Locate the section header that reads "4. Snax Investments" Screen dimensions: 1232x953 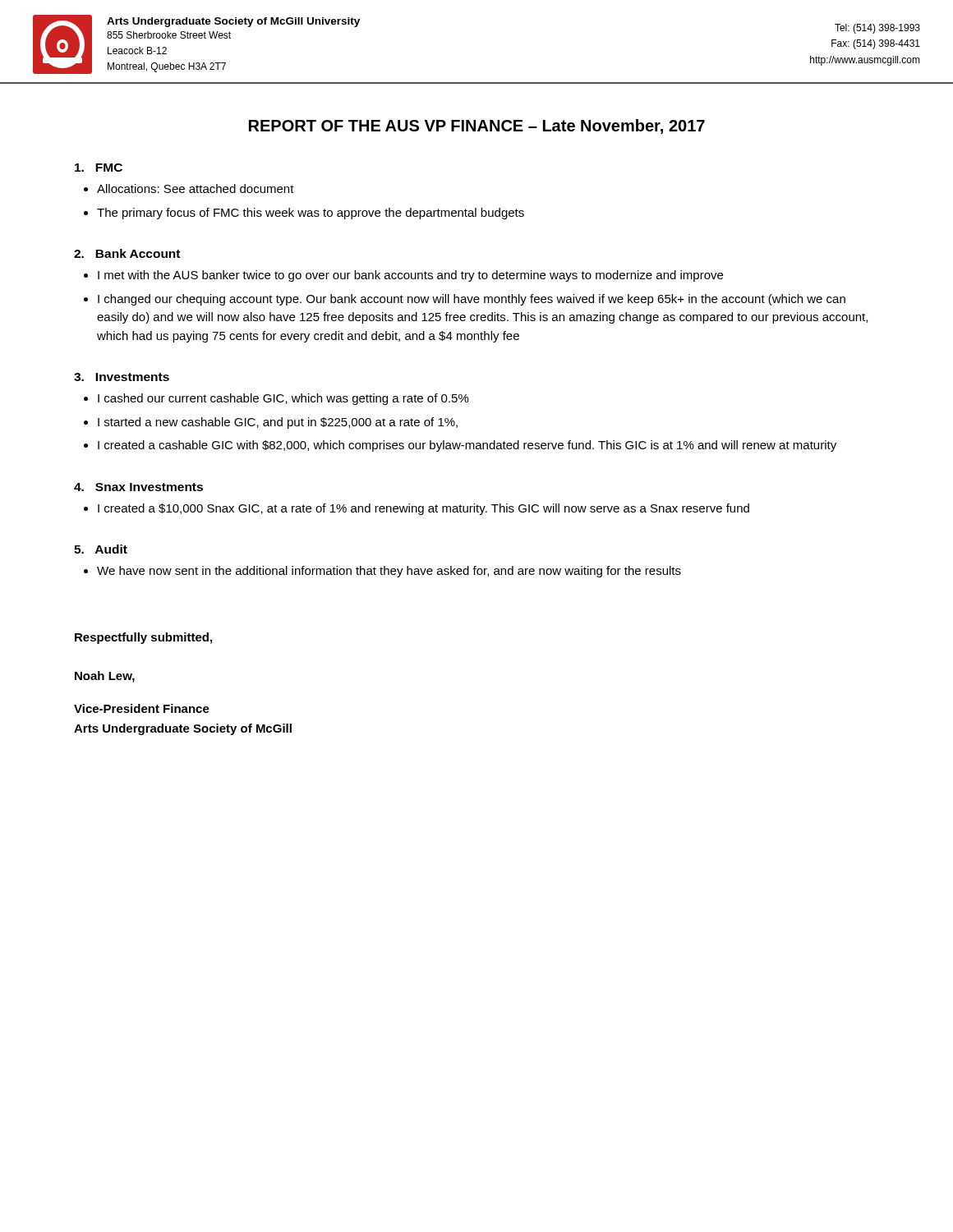click(139, 486)
